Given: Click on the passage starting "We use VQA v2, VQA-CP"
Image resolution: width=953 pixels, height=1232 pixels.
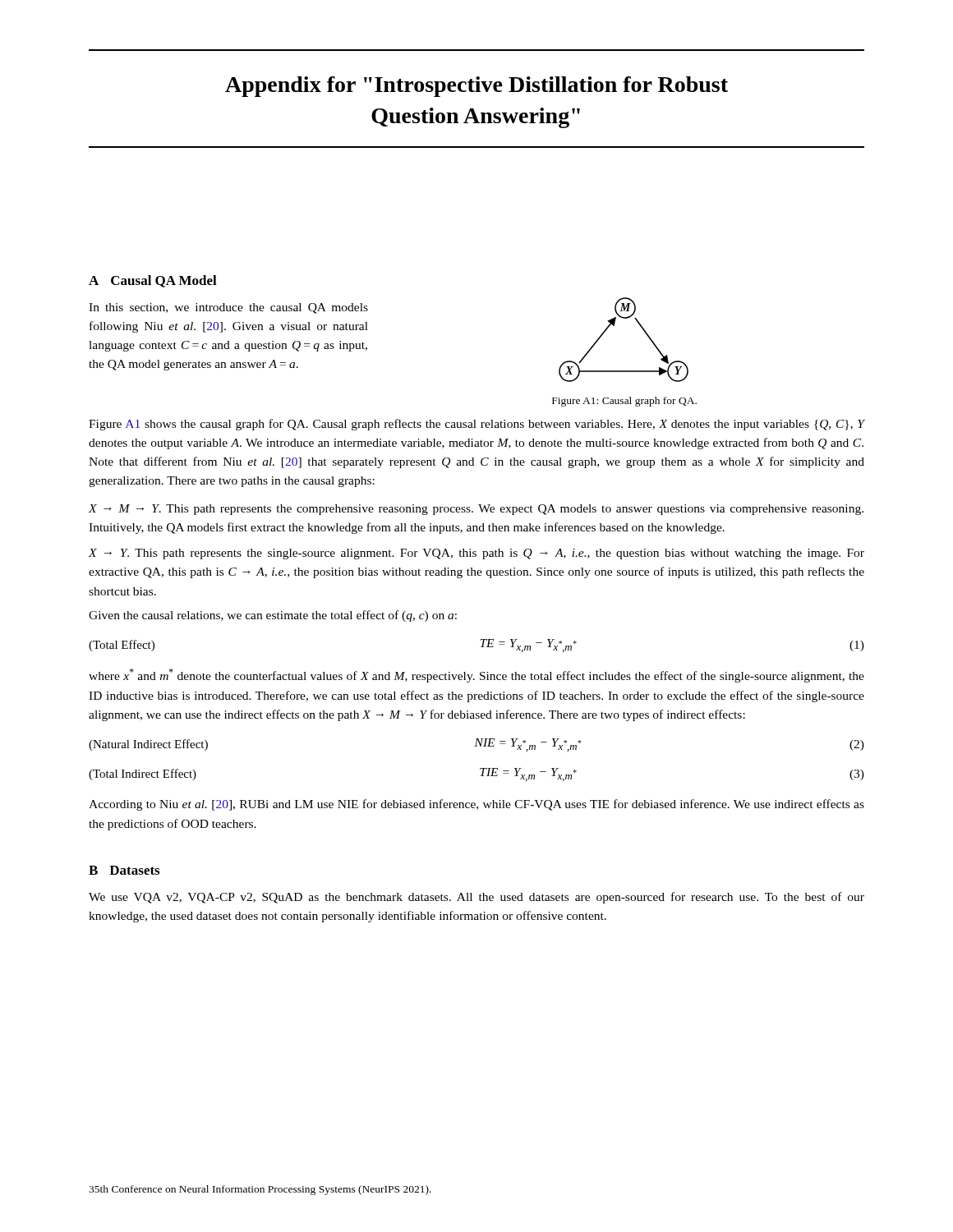Looking at the screenshot, I should [476, 906].
